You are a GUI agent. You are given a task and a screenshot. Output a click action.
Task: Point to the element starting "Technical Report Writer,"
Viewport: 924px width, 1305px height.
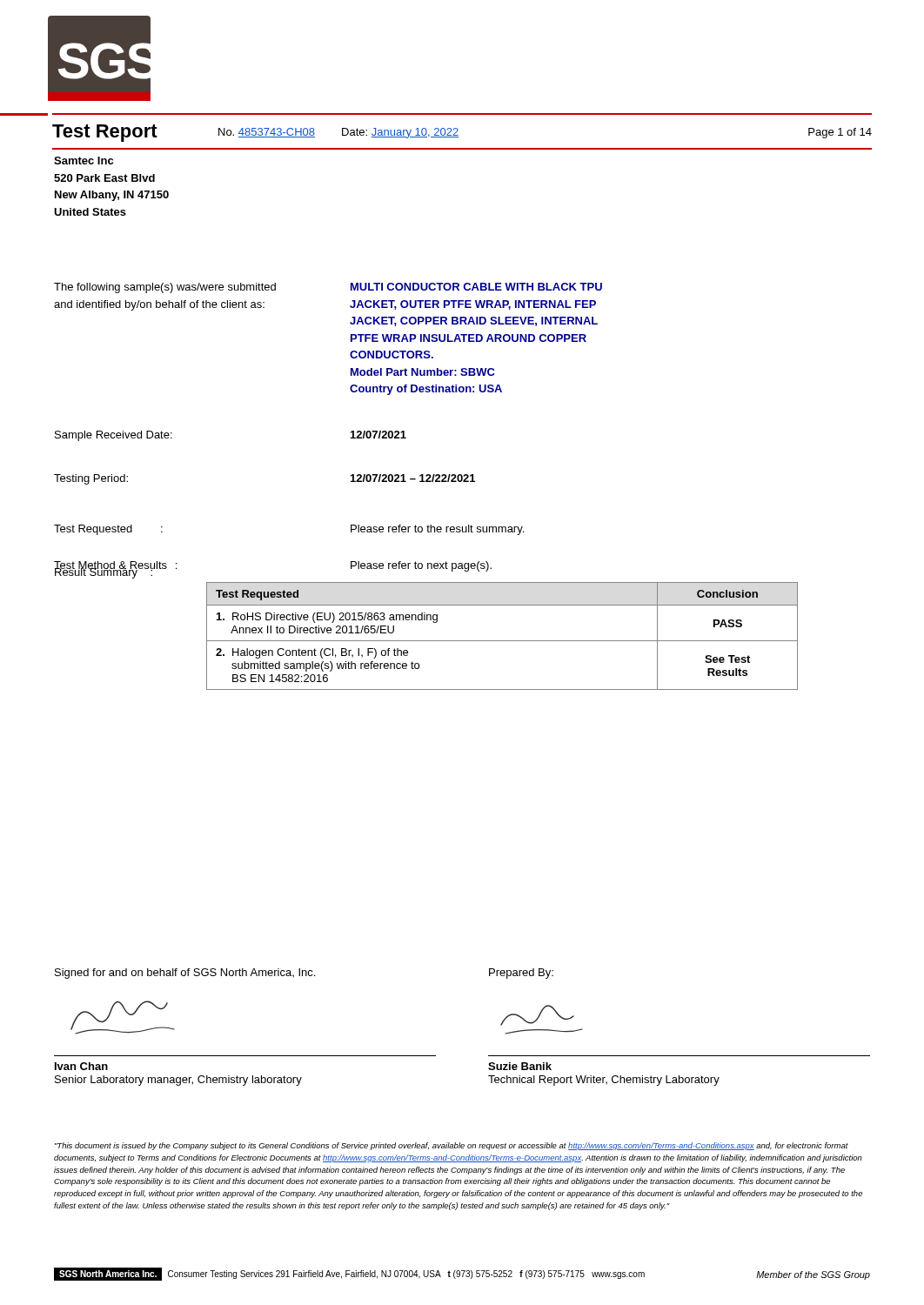pos(604,1079)
